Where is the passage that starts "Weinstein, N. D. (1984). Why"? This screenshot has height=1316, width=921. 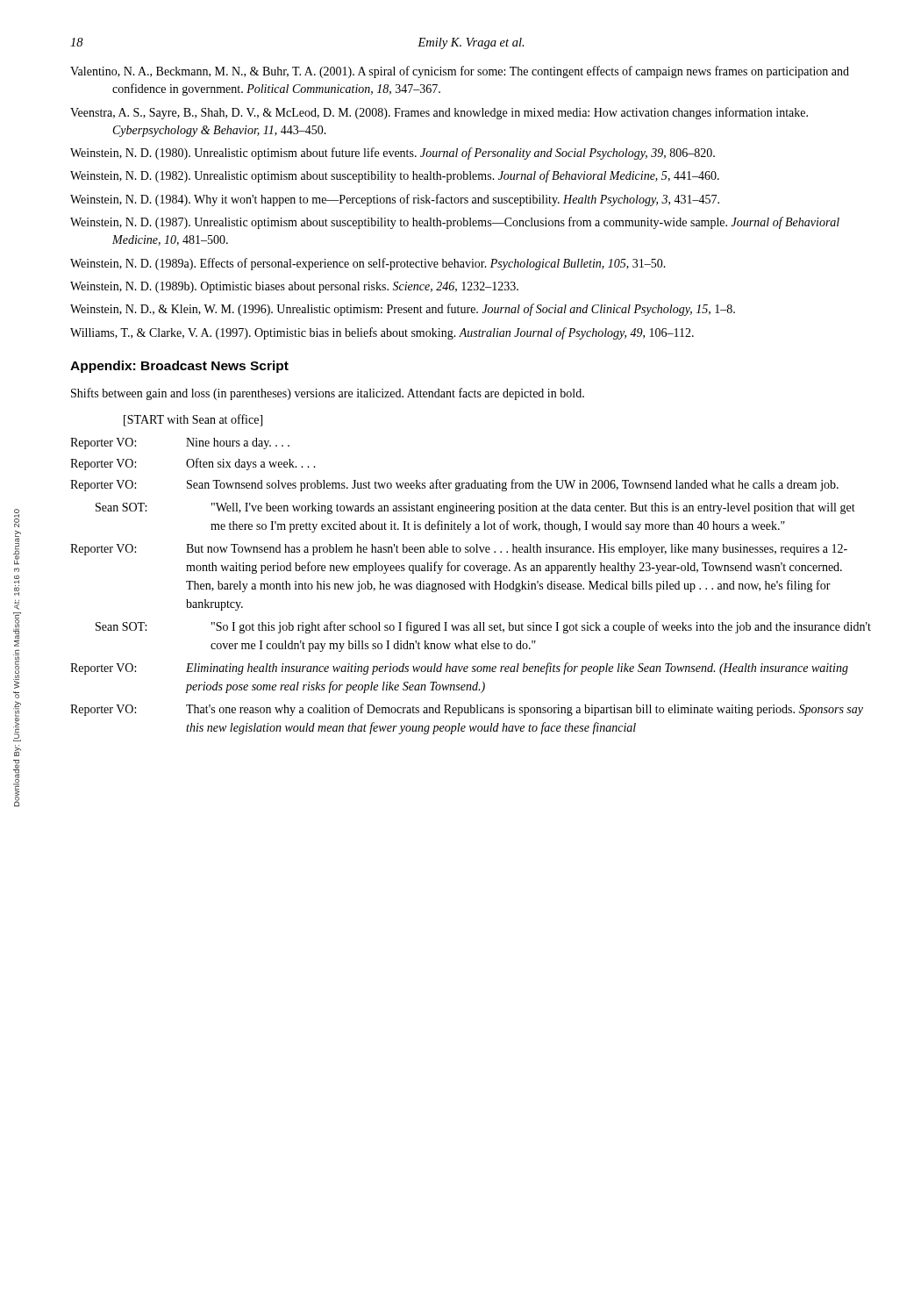395,199
